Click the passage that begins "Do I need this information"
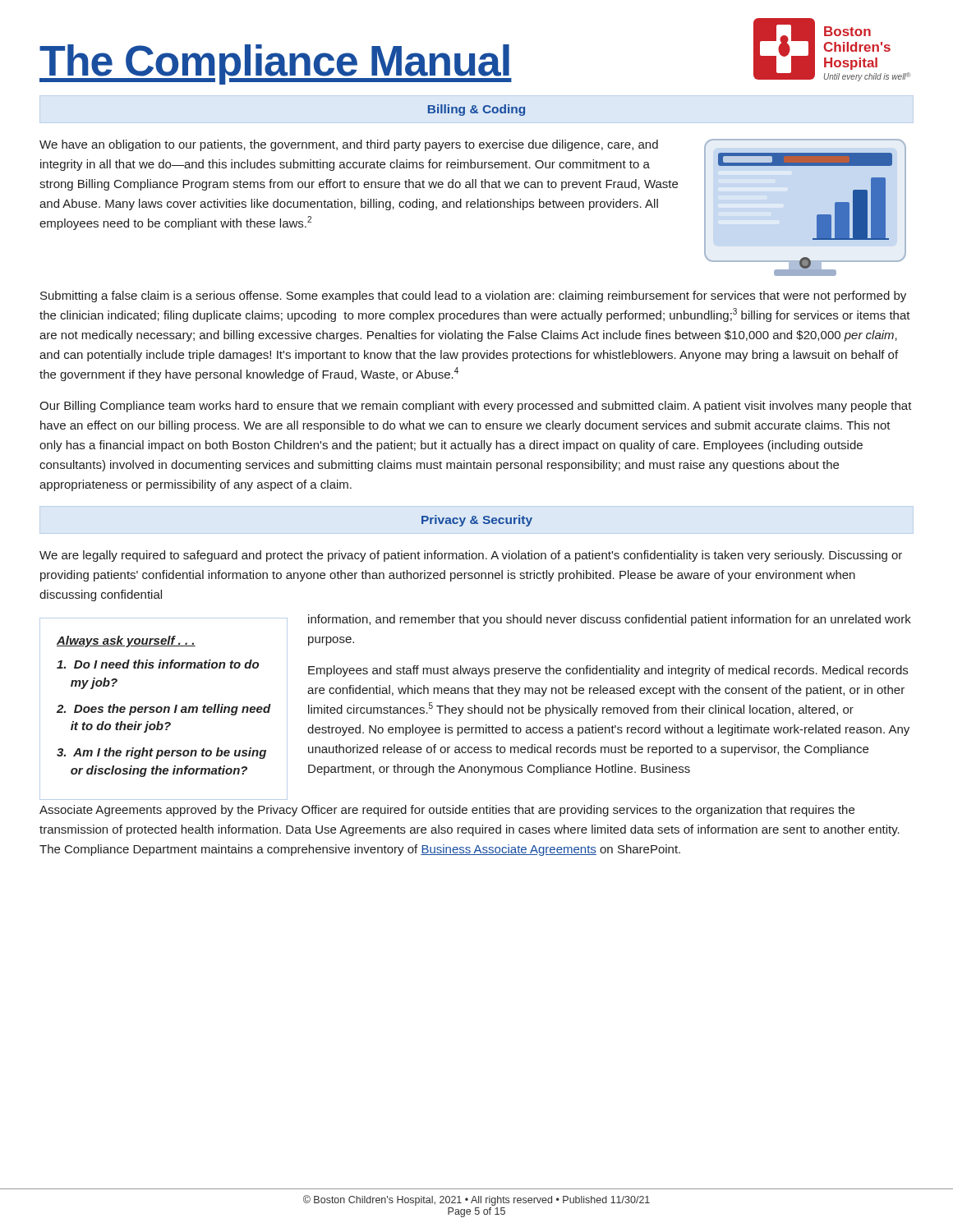The width and height of the screenshot is (953, 1232). pyautogui.click(x=158, y=673)
